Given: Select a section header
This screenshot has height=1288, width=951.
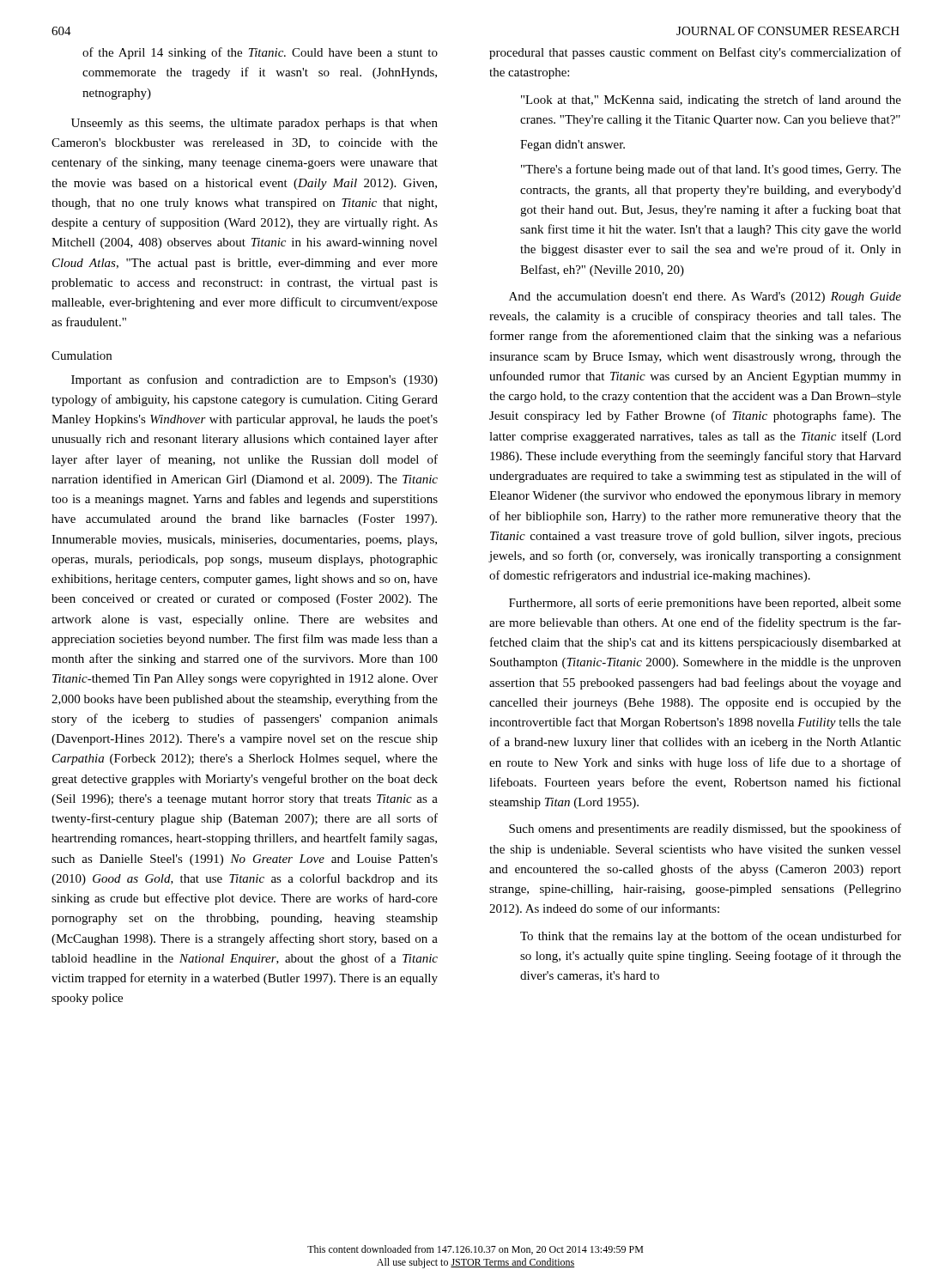Looking at the screenshot, I should (x=82, y=355).
